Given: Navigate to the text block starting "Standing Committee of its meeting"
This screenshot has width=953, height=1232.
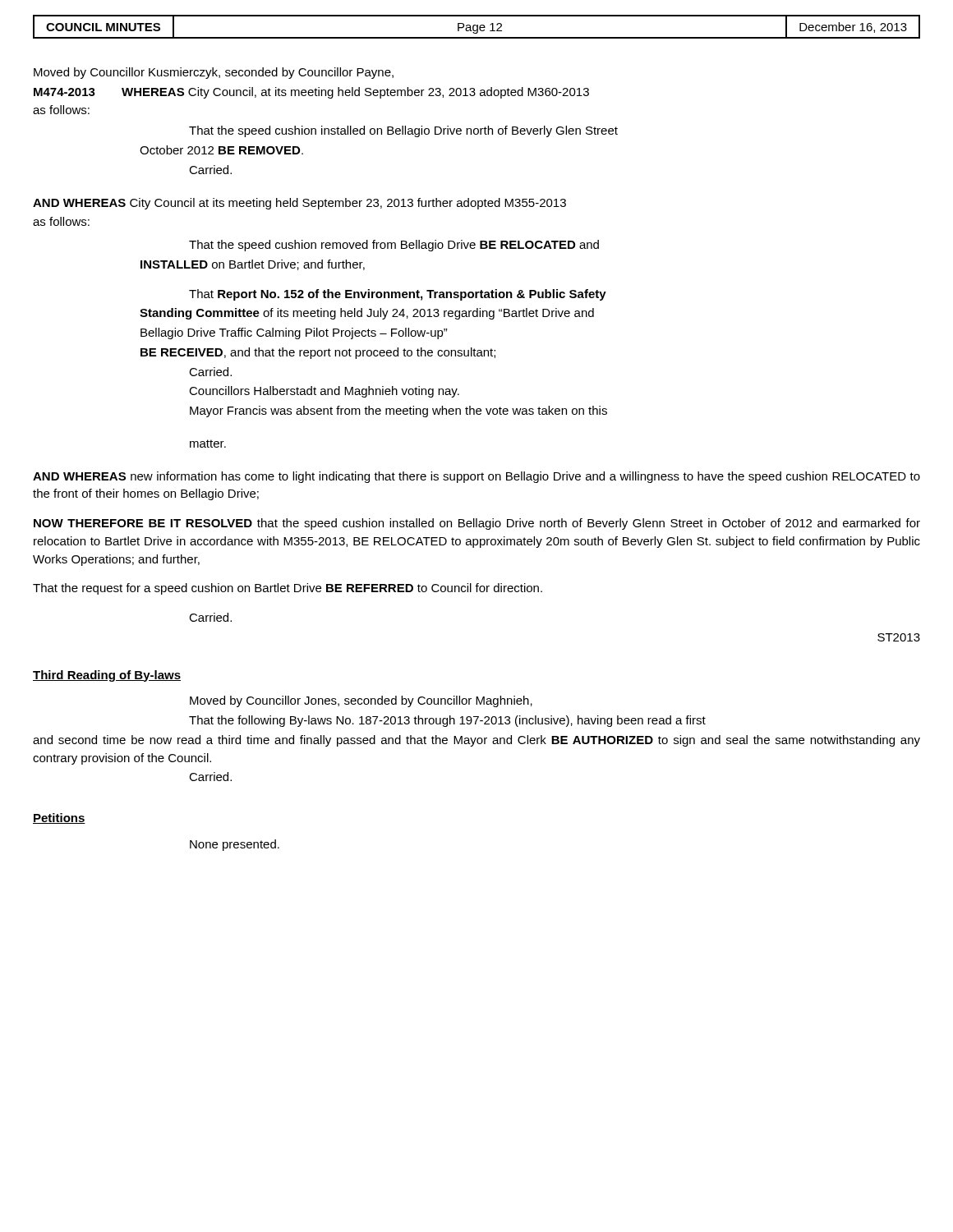Looking at the screenshot, I should point(367,313).
